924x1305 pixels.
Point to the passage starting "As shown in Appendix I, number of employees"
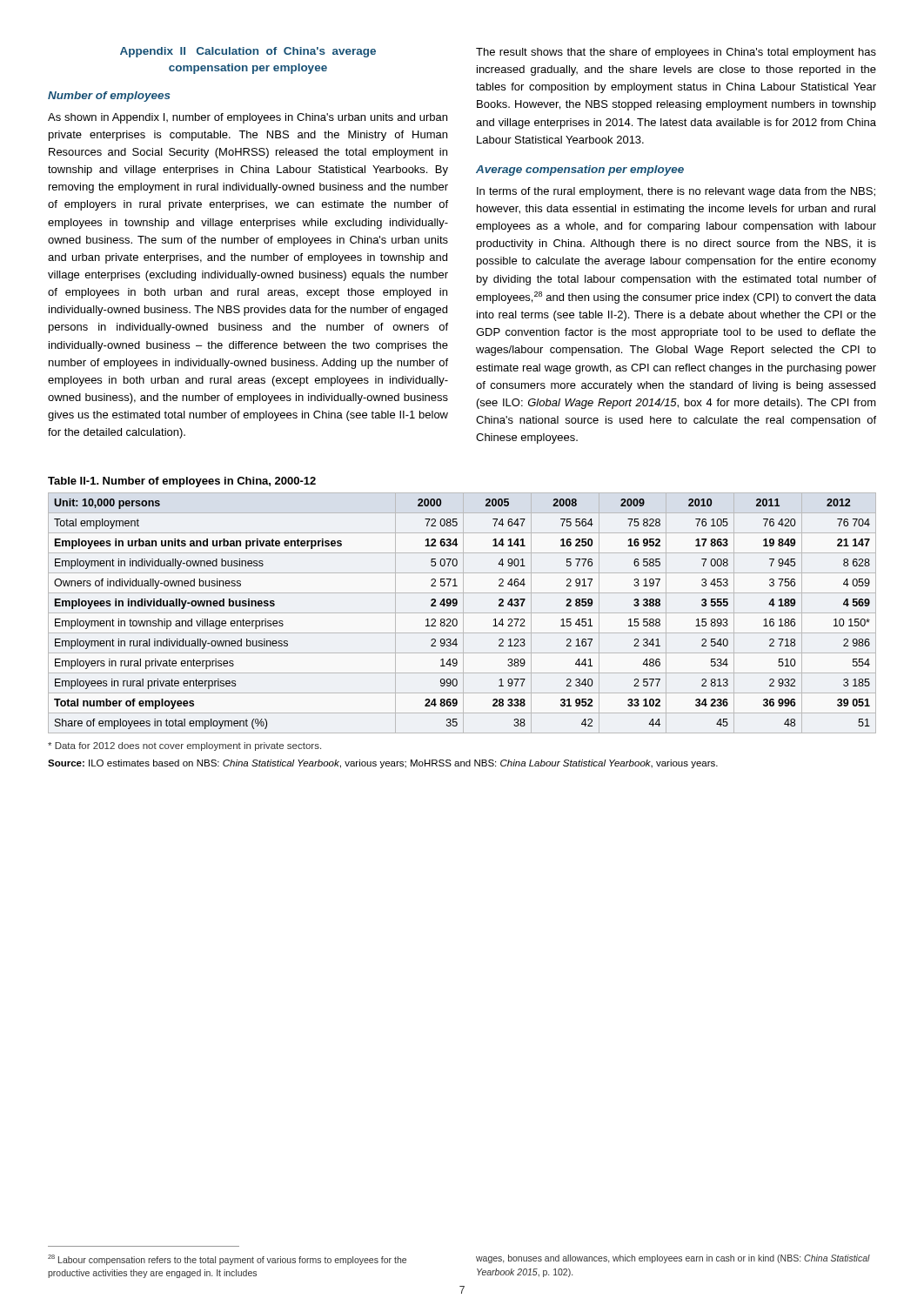point(248,275)
